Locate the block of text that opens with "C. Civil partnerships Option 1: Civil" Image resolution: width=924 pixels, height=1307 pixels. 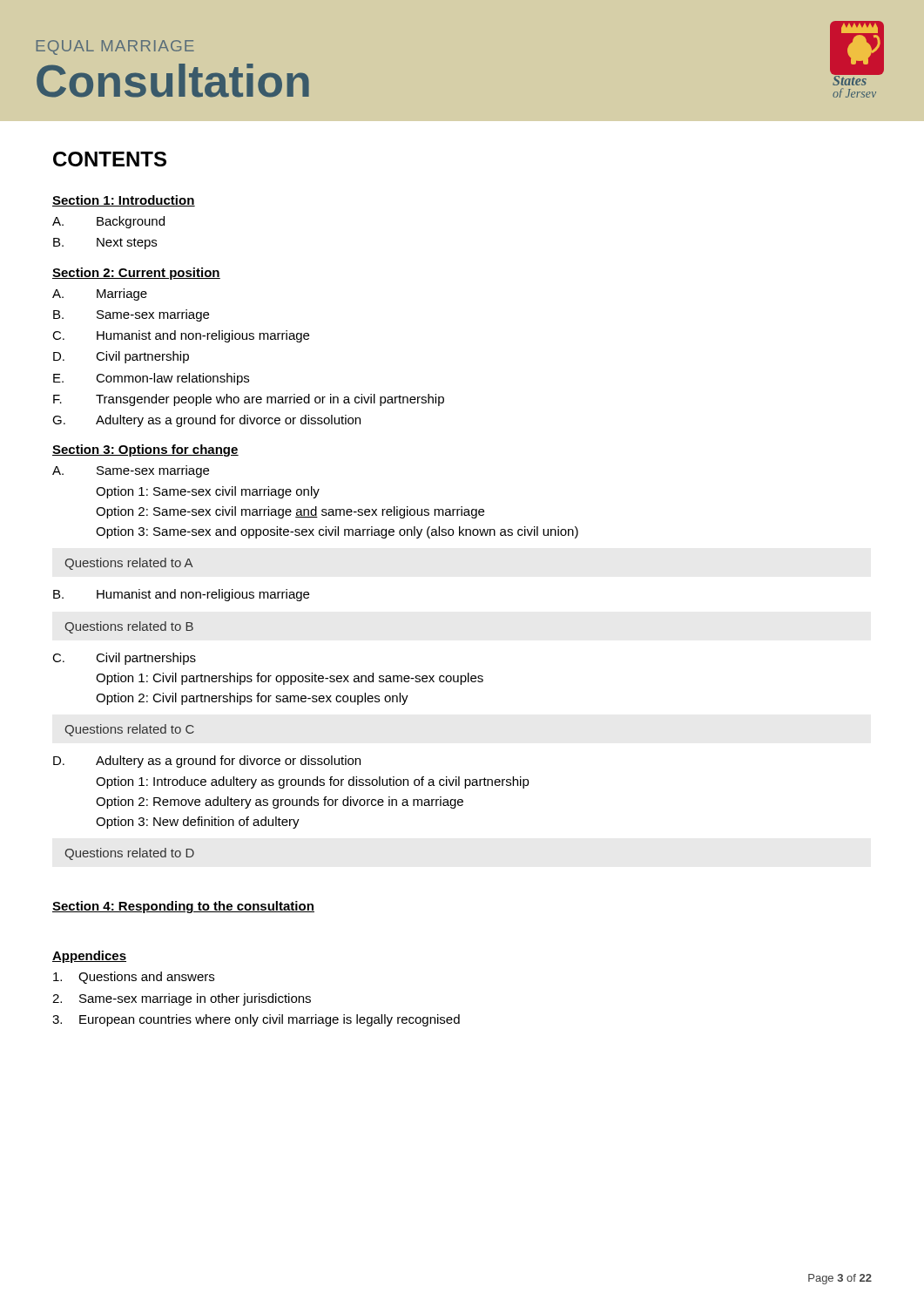point(462,677)
